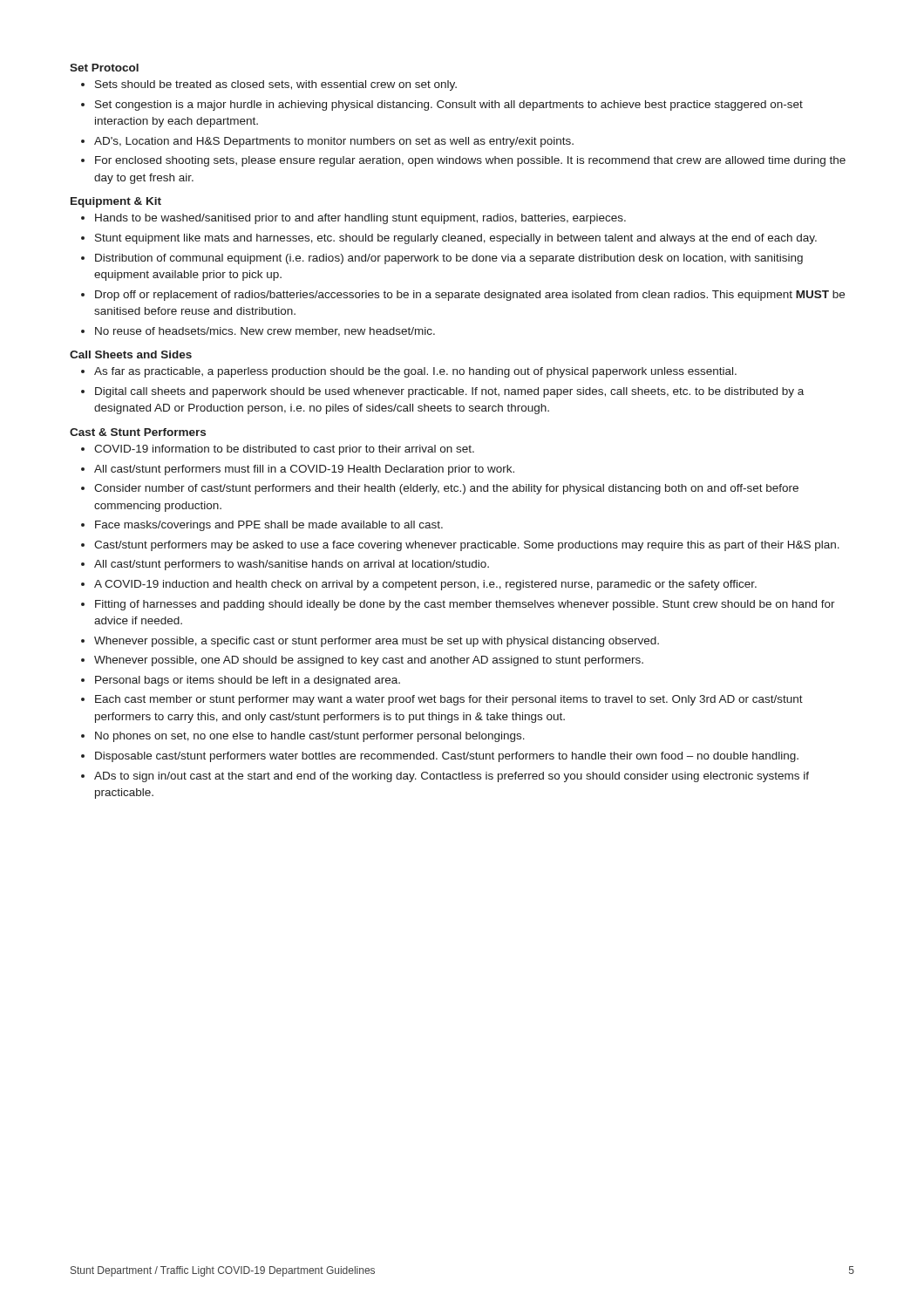Navigate to the element starting "Each cast member or stunt performer may want"

448,708
